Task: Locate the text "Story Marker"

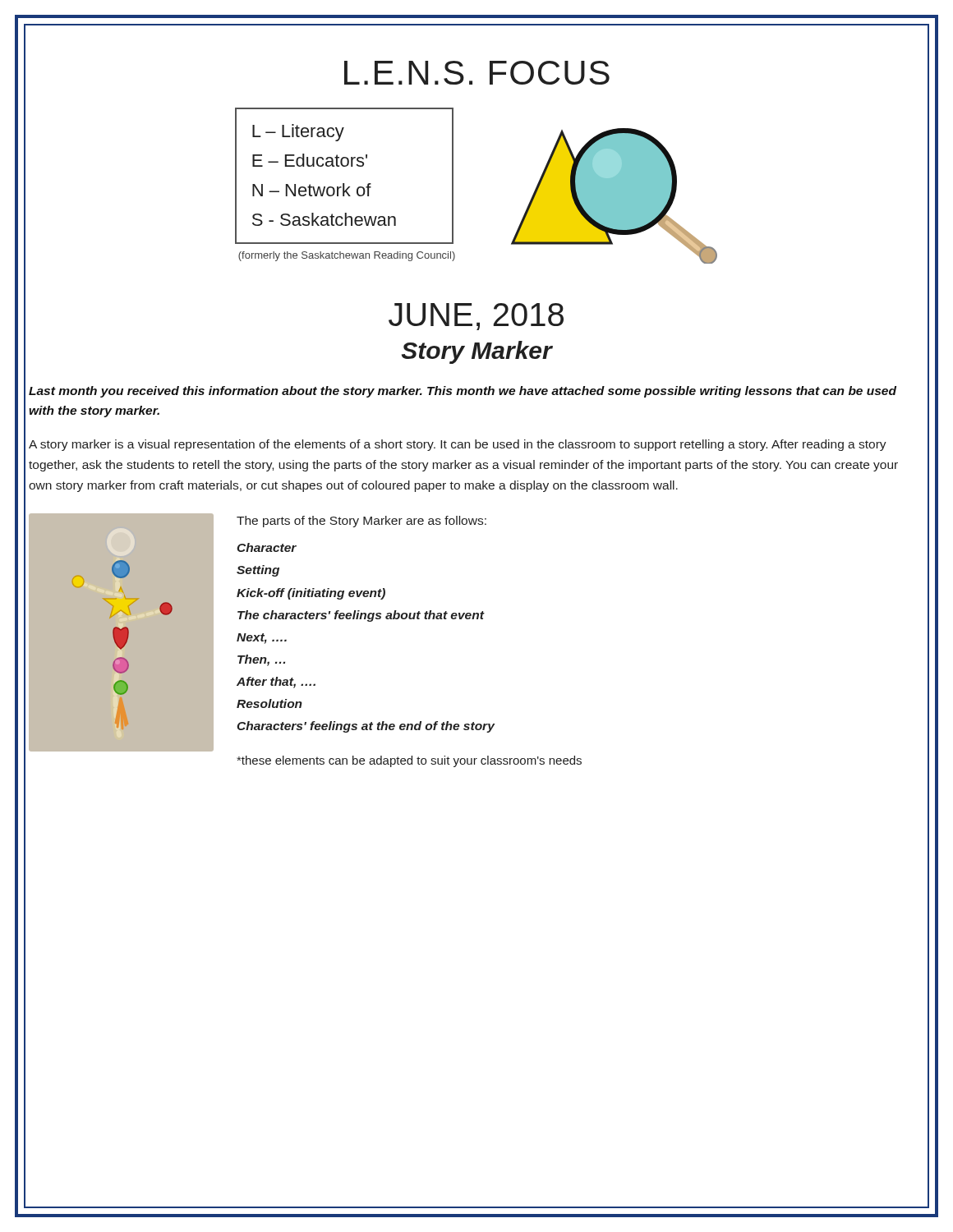Action: point(476,350)
